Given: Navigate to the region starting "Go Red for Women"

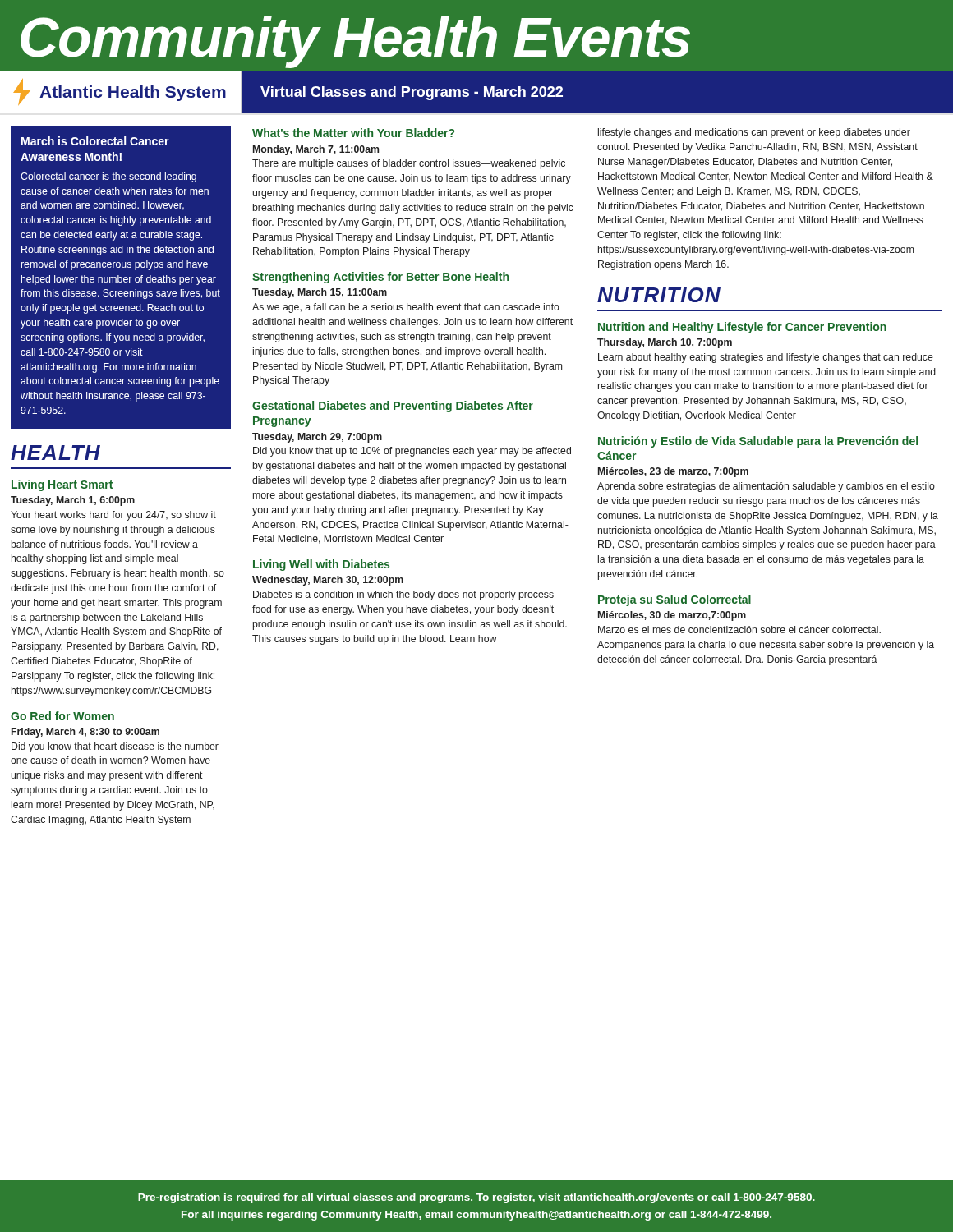Looking at the screenshot, I should tap(63, 716).
